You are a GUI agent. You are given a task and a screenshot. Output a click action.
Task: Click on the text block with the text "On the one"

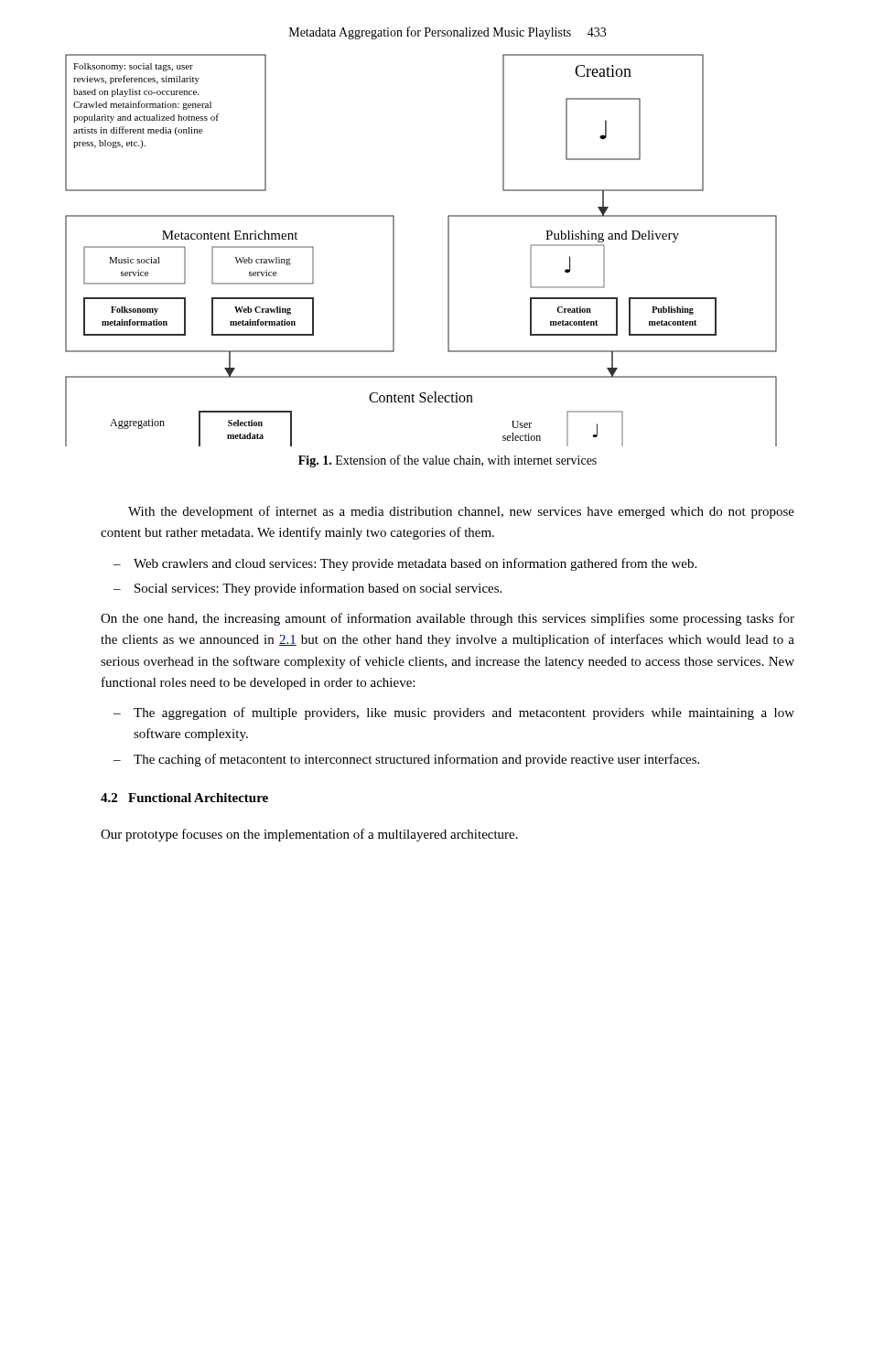coord(448,650)
